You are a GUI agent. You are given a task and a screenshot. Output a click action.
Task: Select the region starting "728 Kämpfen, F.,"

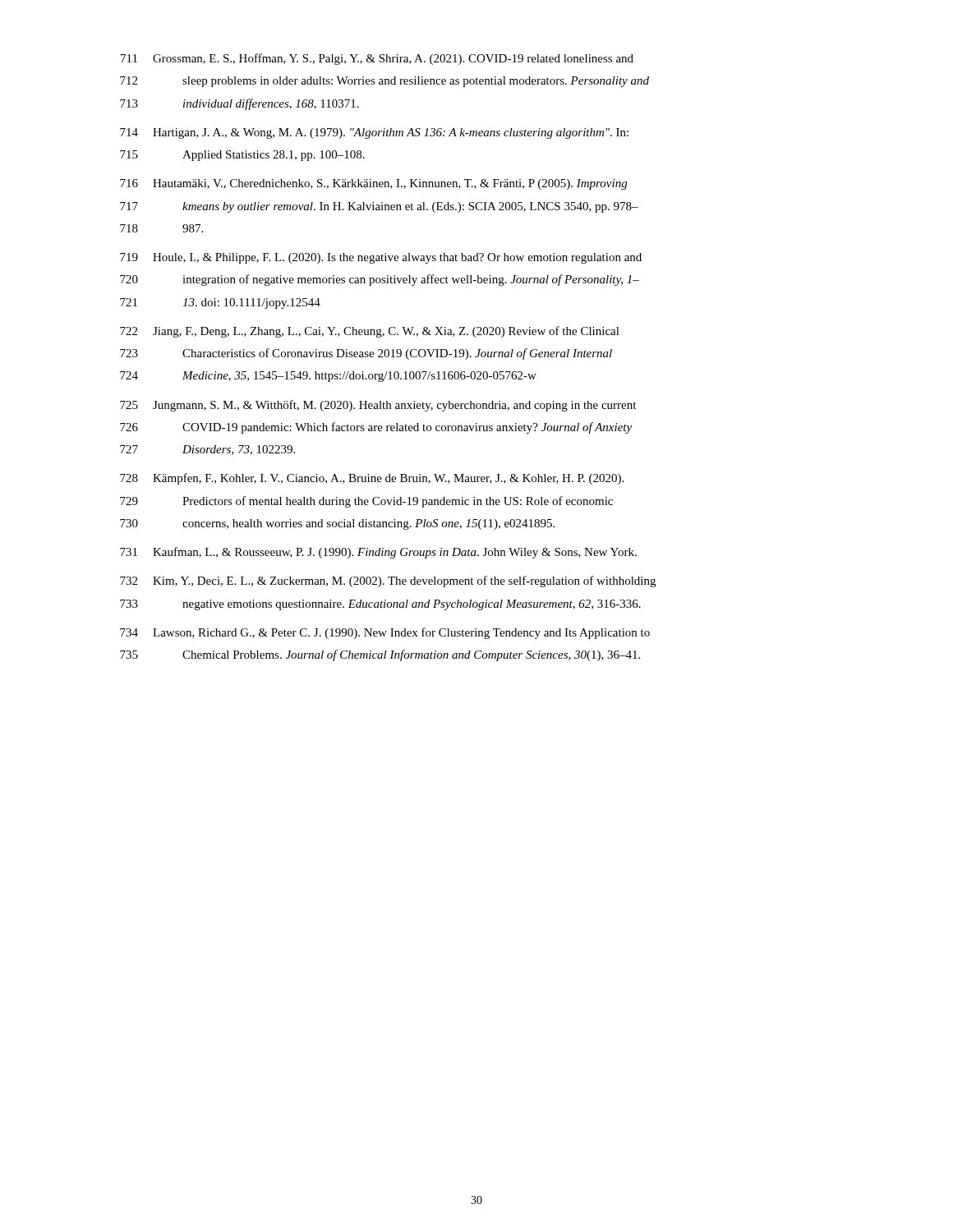click(x=476, y=479)
